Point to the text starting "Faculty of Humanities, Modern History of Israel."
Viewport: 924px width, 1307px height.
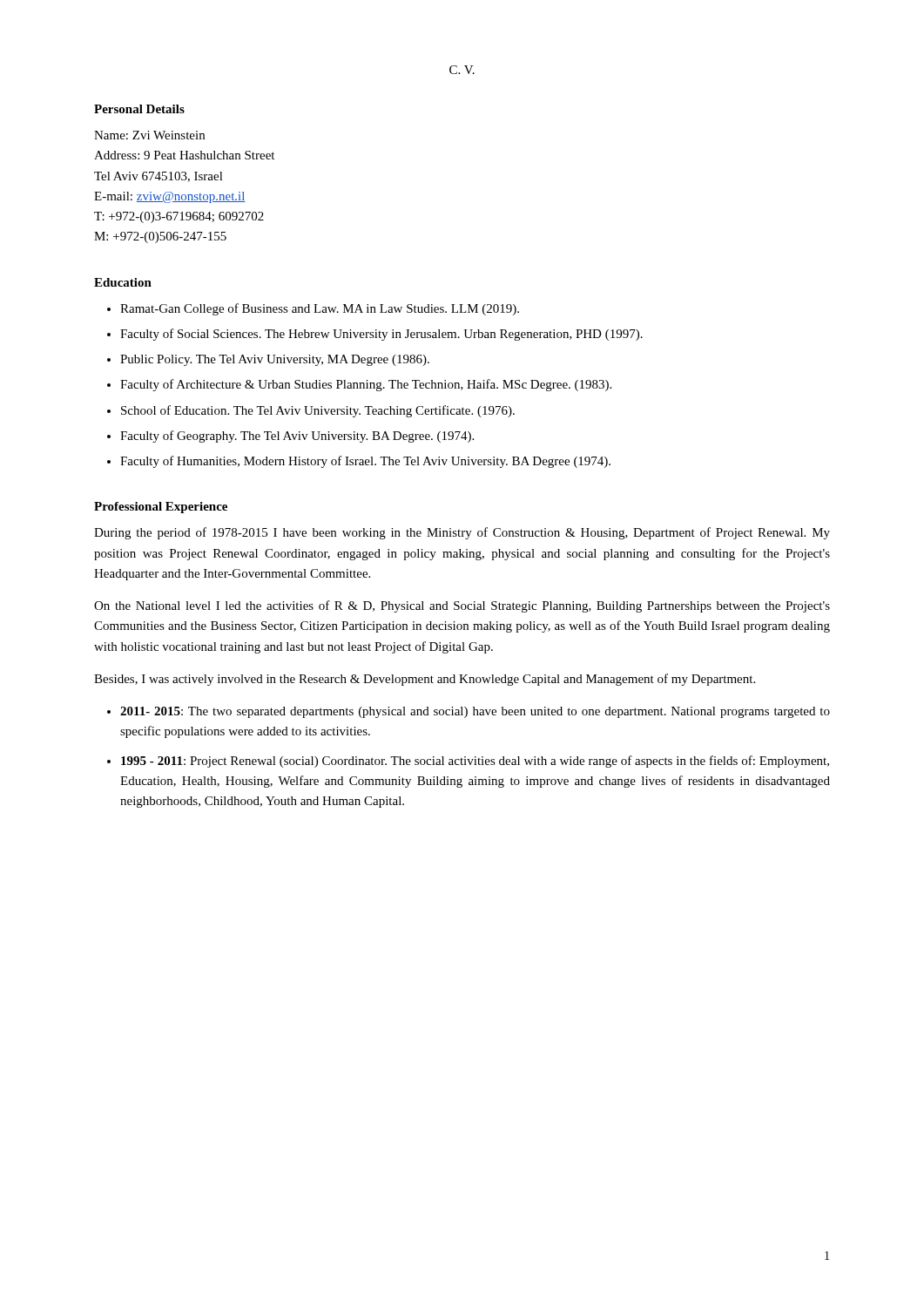click(x=366, y=461)
